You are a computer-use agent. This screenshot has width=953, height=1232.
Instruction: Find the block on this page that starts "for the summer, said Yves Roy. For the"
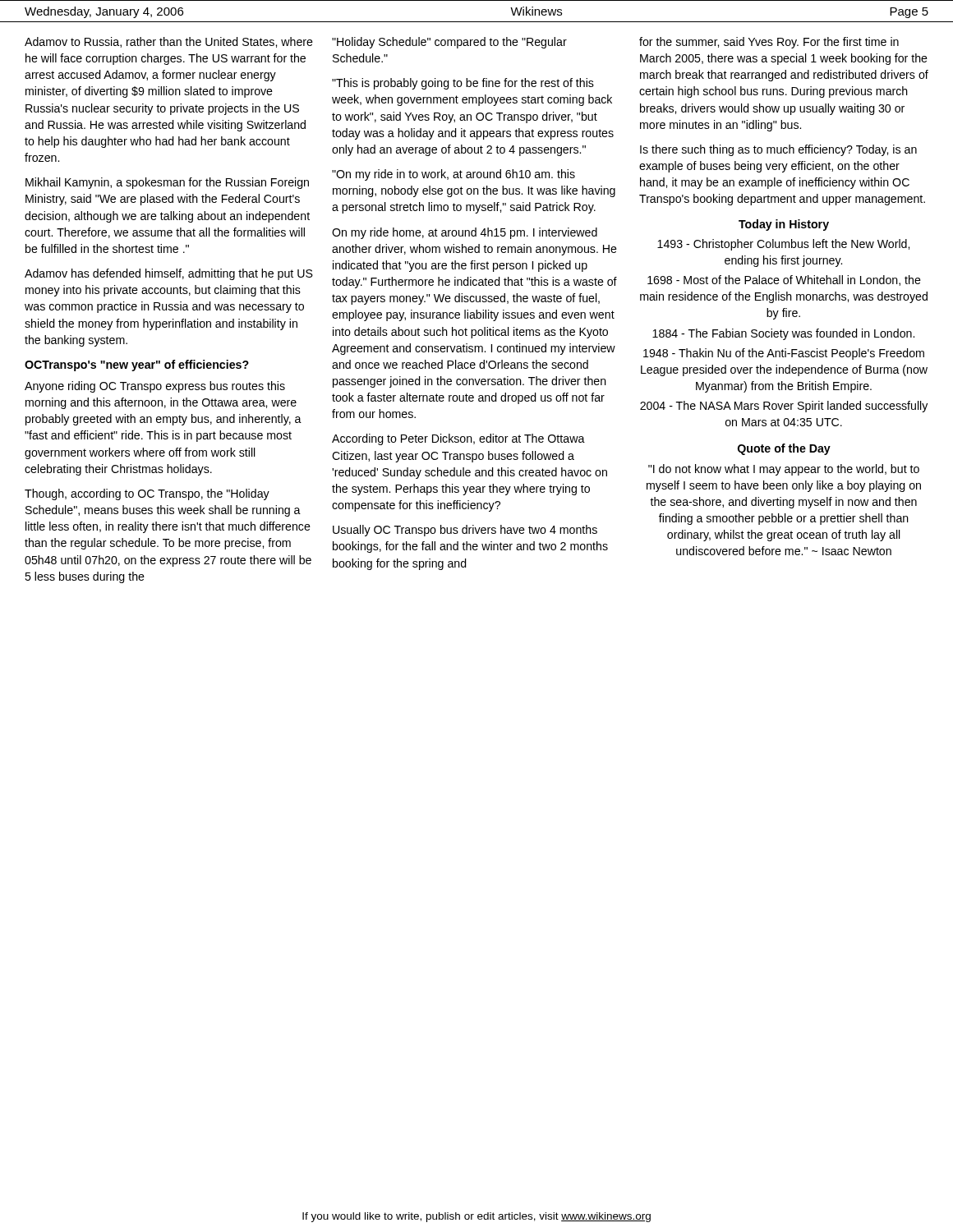[x=784, y=121]
